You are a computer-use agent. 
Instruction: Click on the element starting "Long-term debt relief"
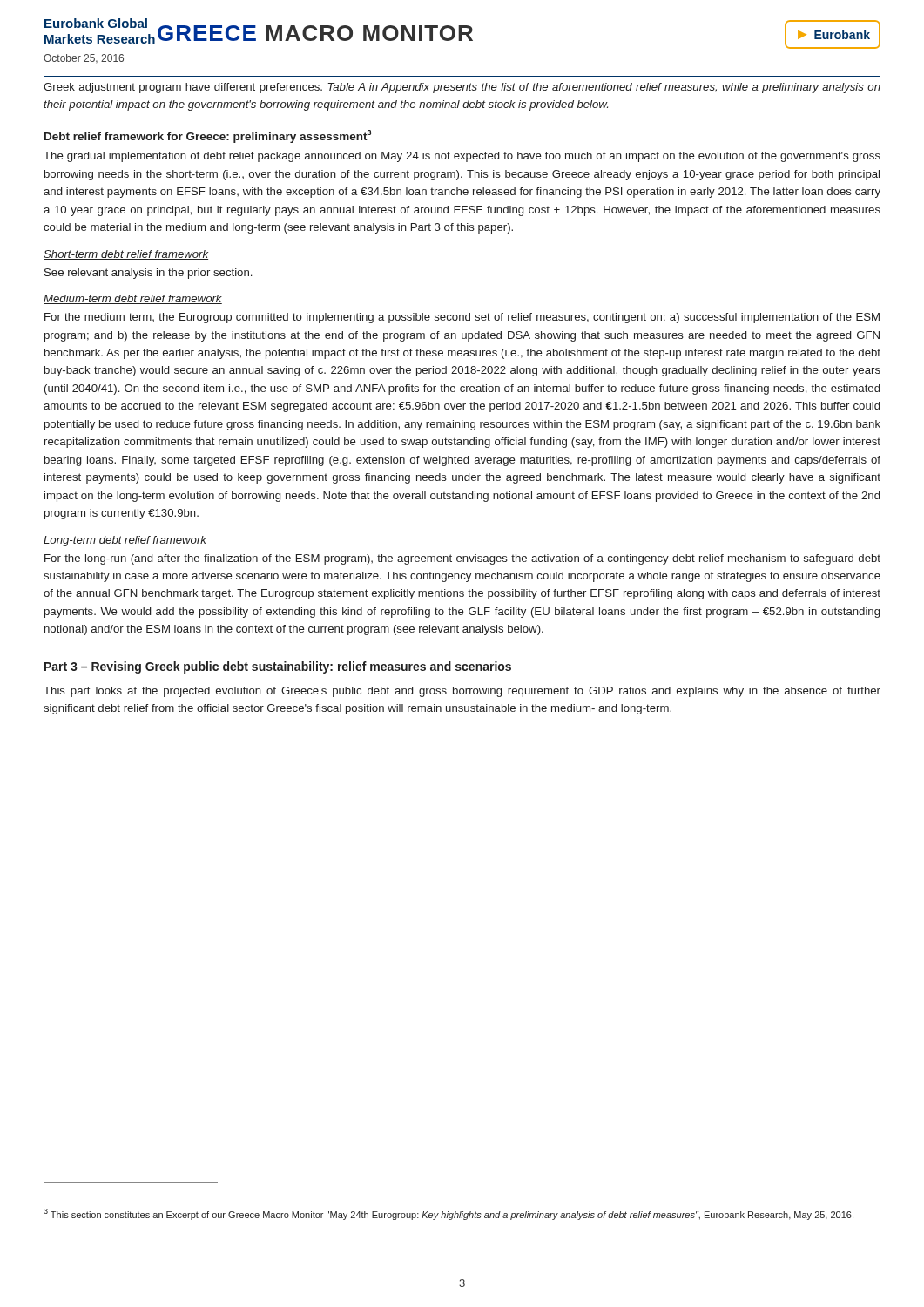click(125, 539)
